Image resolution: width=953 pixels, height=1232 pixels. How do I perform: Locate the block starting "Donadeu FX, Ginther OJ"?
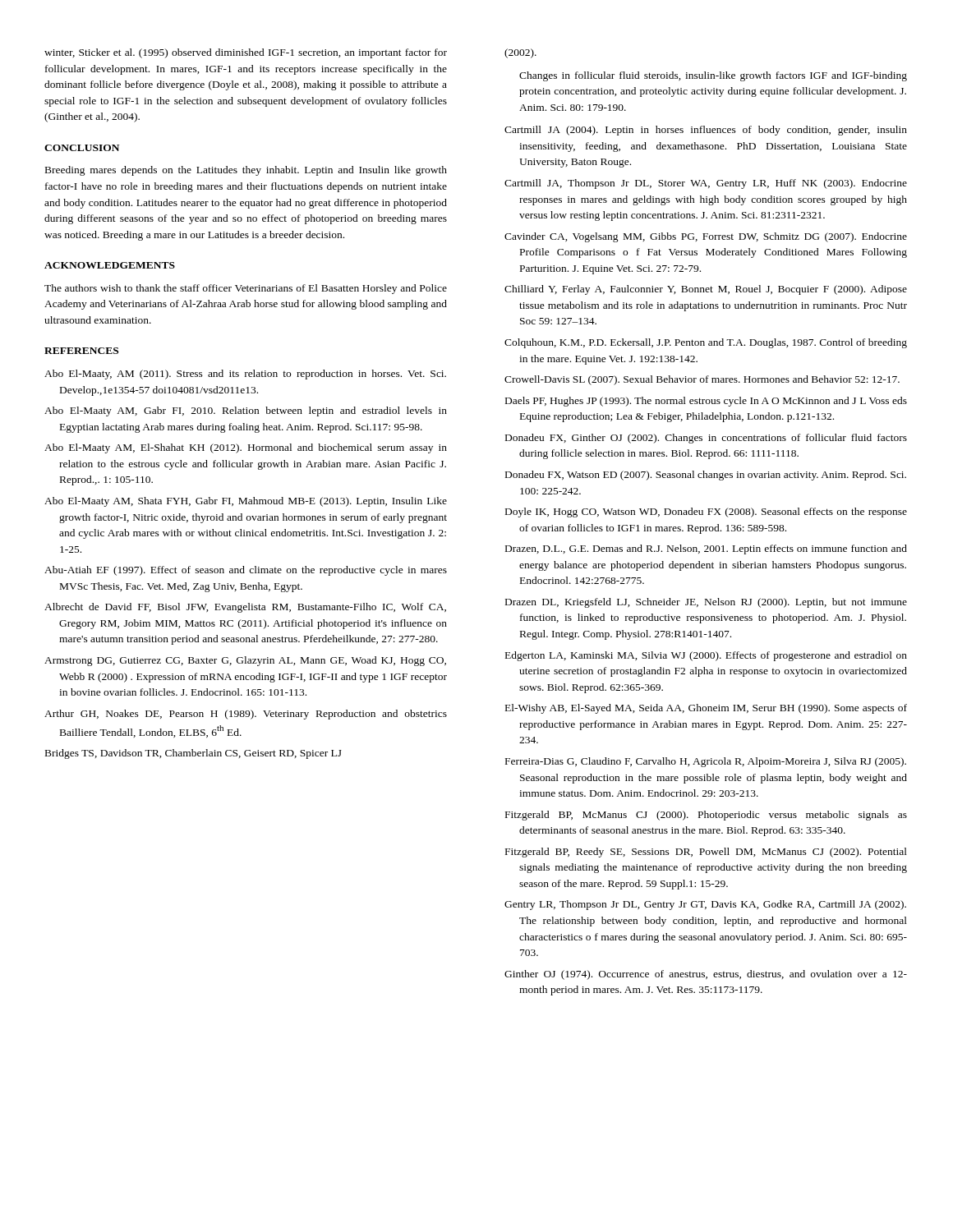pos(706,445)
